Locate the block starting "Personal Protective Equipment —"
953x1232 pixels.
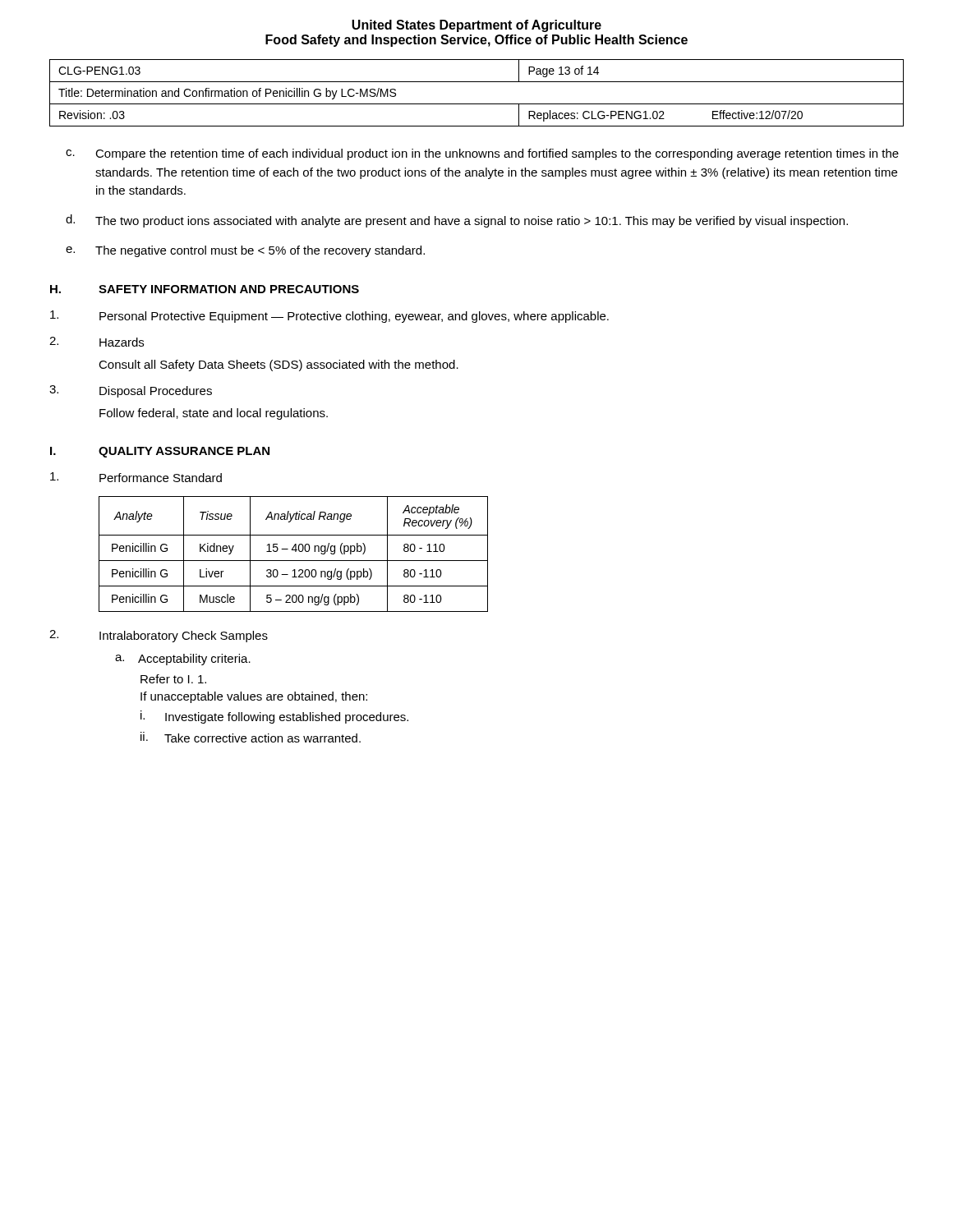click(476, 316)
